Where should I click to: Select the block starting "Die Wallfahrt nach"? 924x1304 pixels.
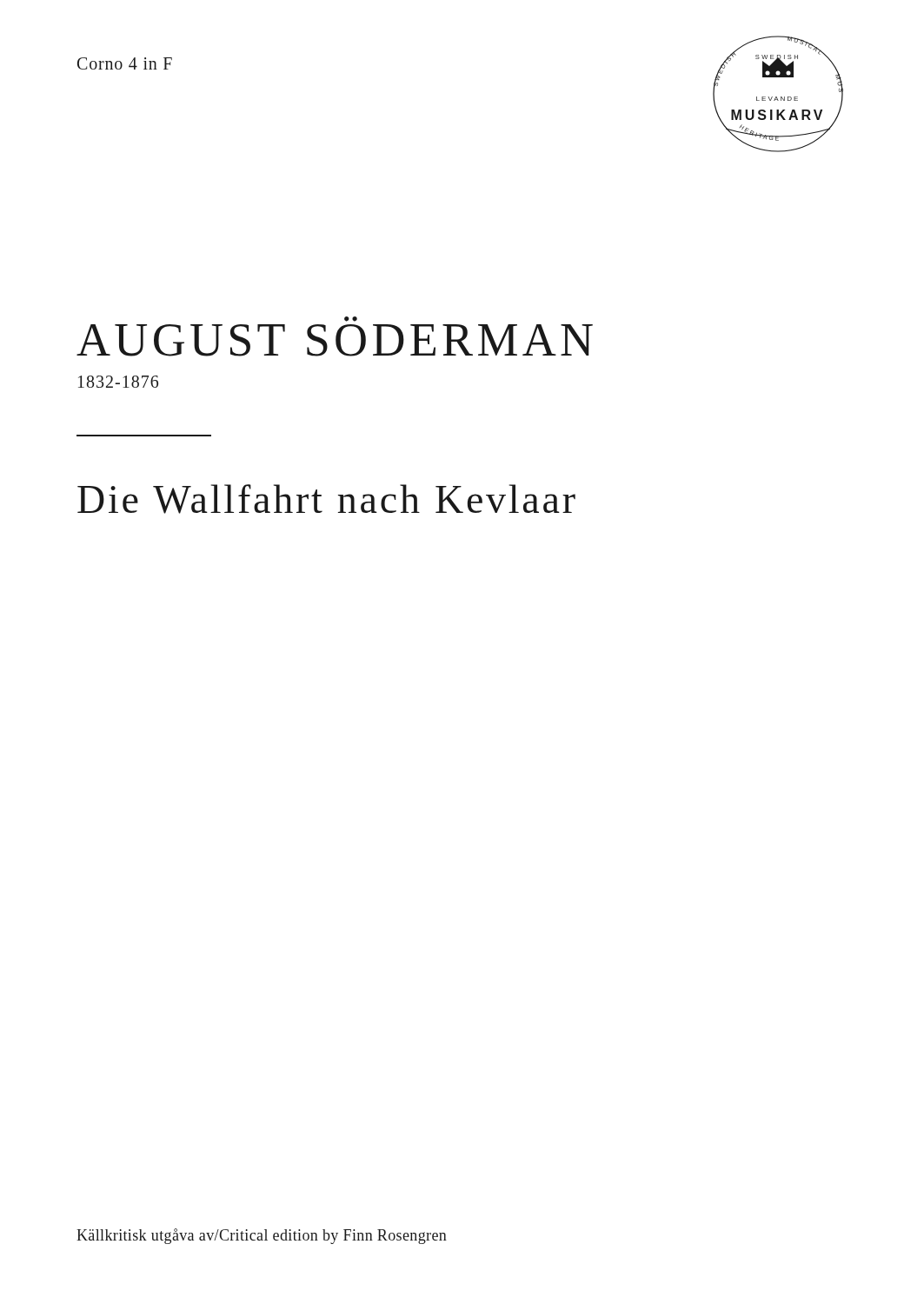point(327,499)
